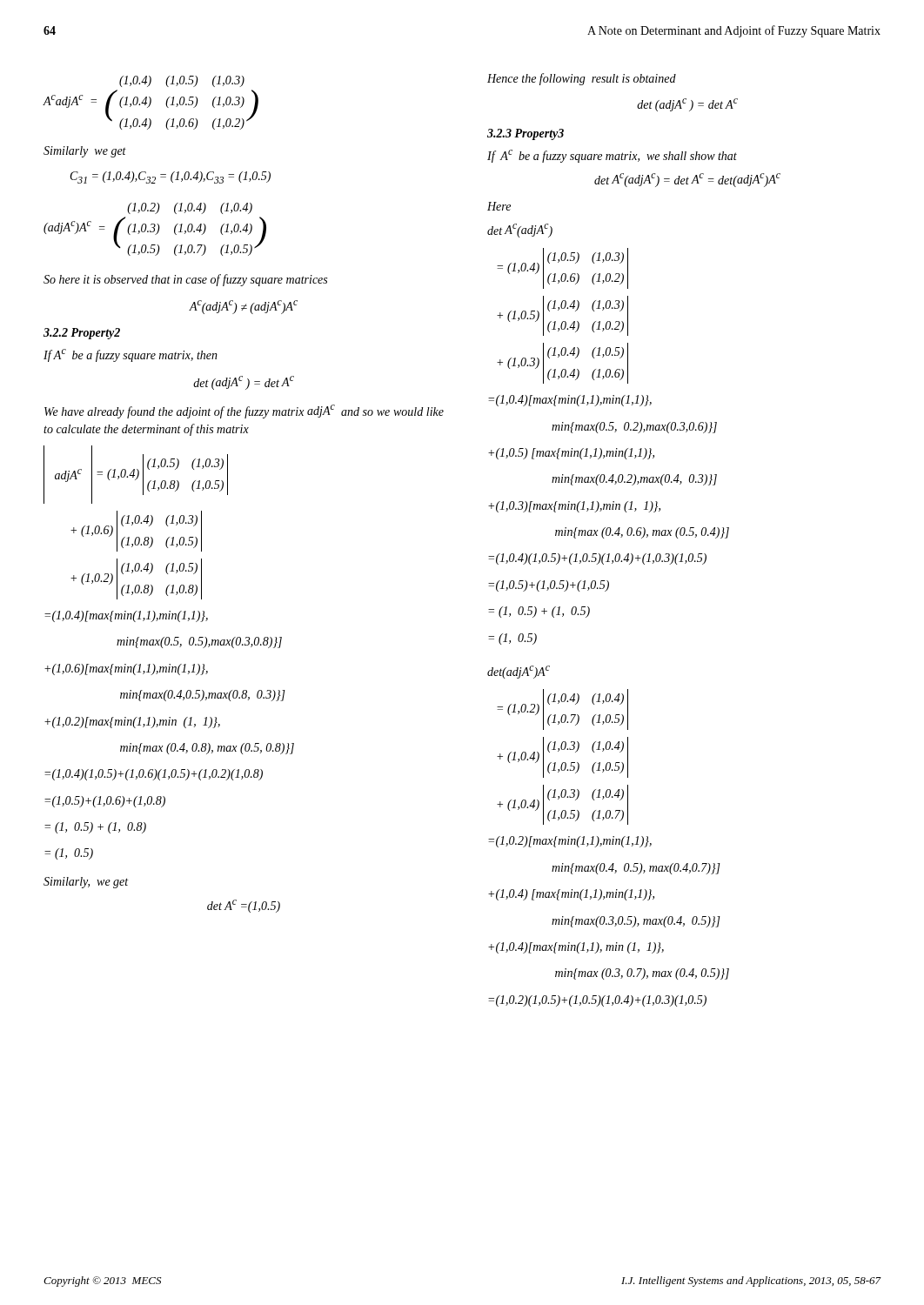Click on the block starting "+(1,0.4)[max{min(1,1), min (1,"

pyautogui.click(x=576, y=947)
